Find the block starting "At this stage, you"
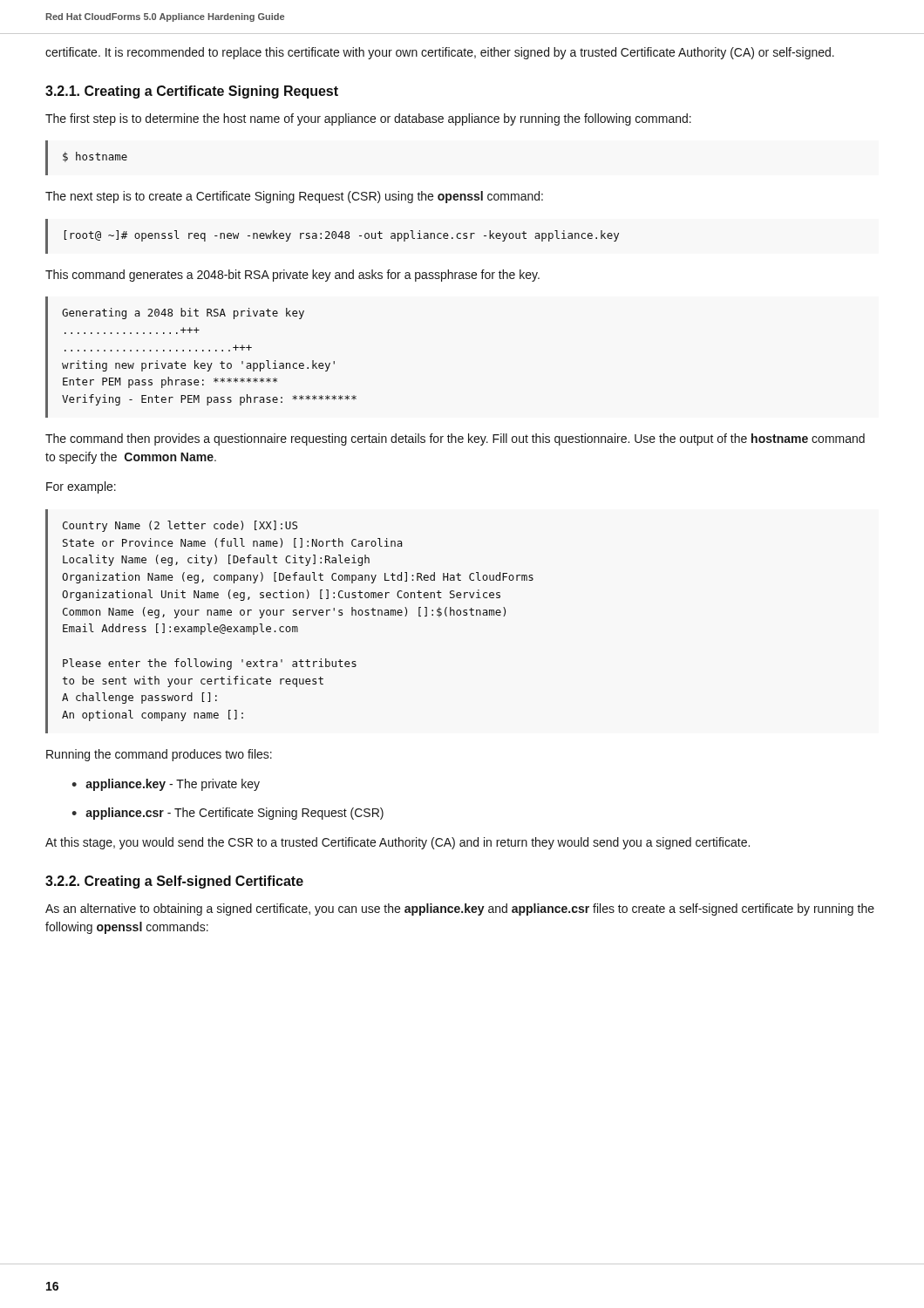This screenshot has width=924, height=1308. (x=398, y=842)
